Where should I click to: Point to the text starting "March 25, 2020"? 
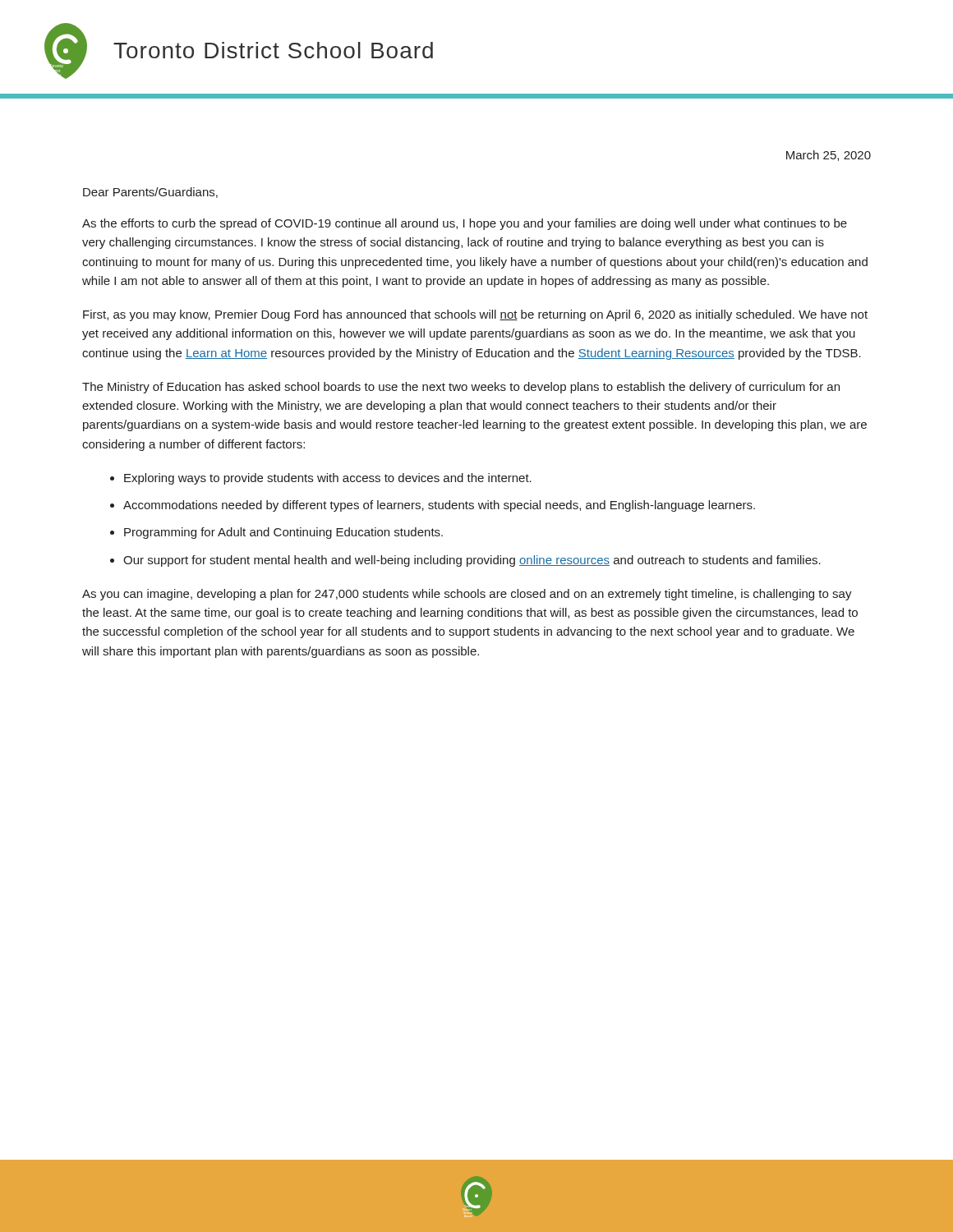[x=828, y=155]
